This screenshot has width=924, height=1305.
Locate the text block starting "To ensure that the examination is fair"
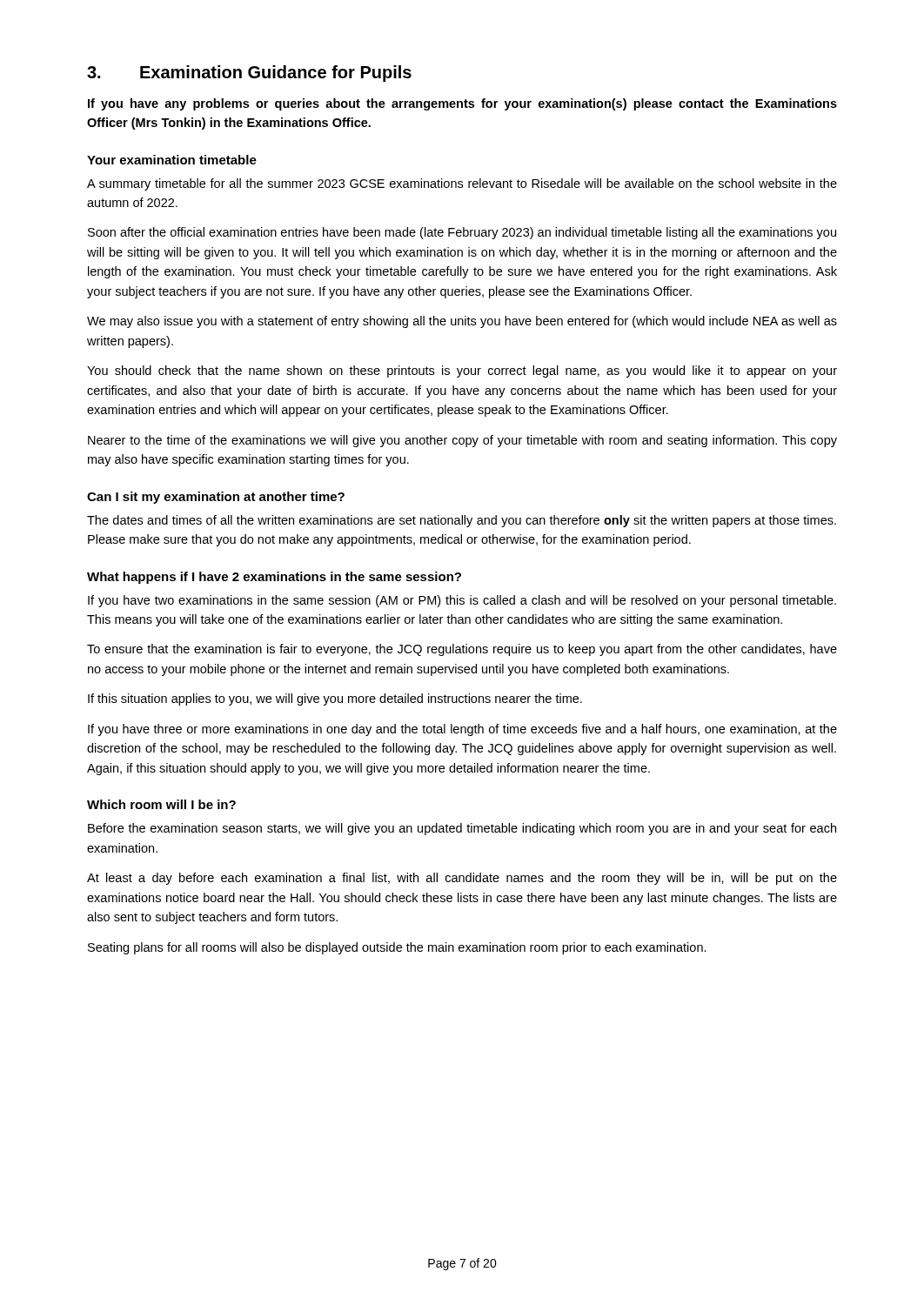click(x=462, y=659)
